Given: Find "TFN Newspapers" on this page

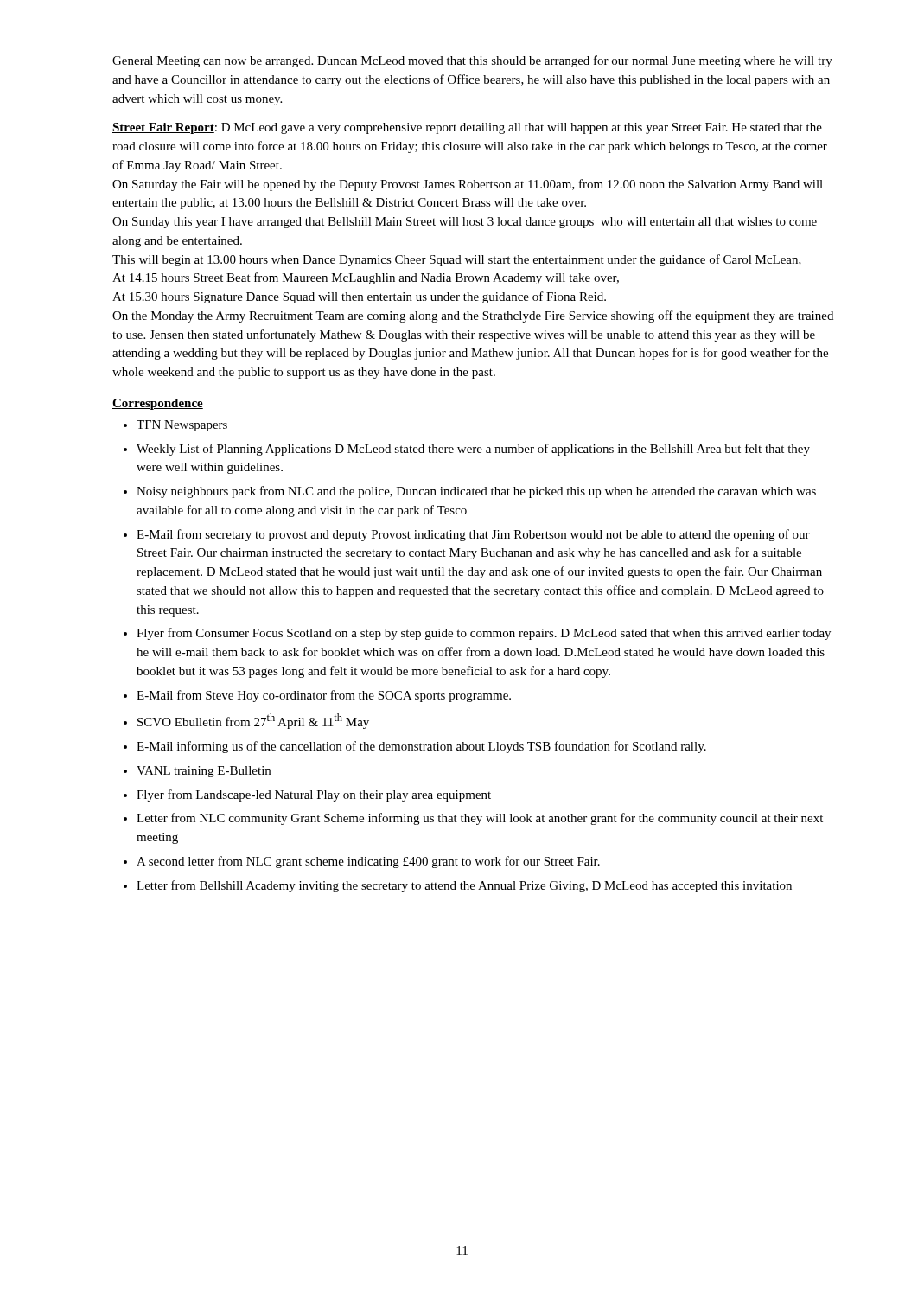Looking at the screenshot, I should 182,424.
